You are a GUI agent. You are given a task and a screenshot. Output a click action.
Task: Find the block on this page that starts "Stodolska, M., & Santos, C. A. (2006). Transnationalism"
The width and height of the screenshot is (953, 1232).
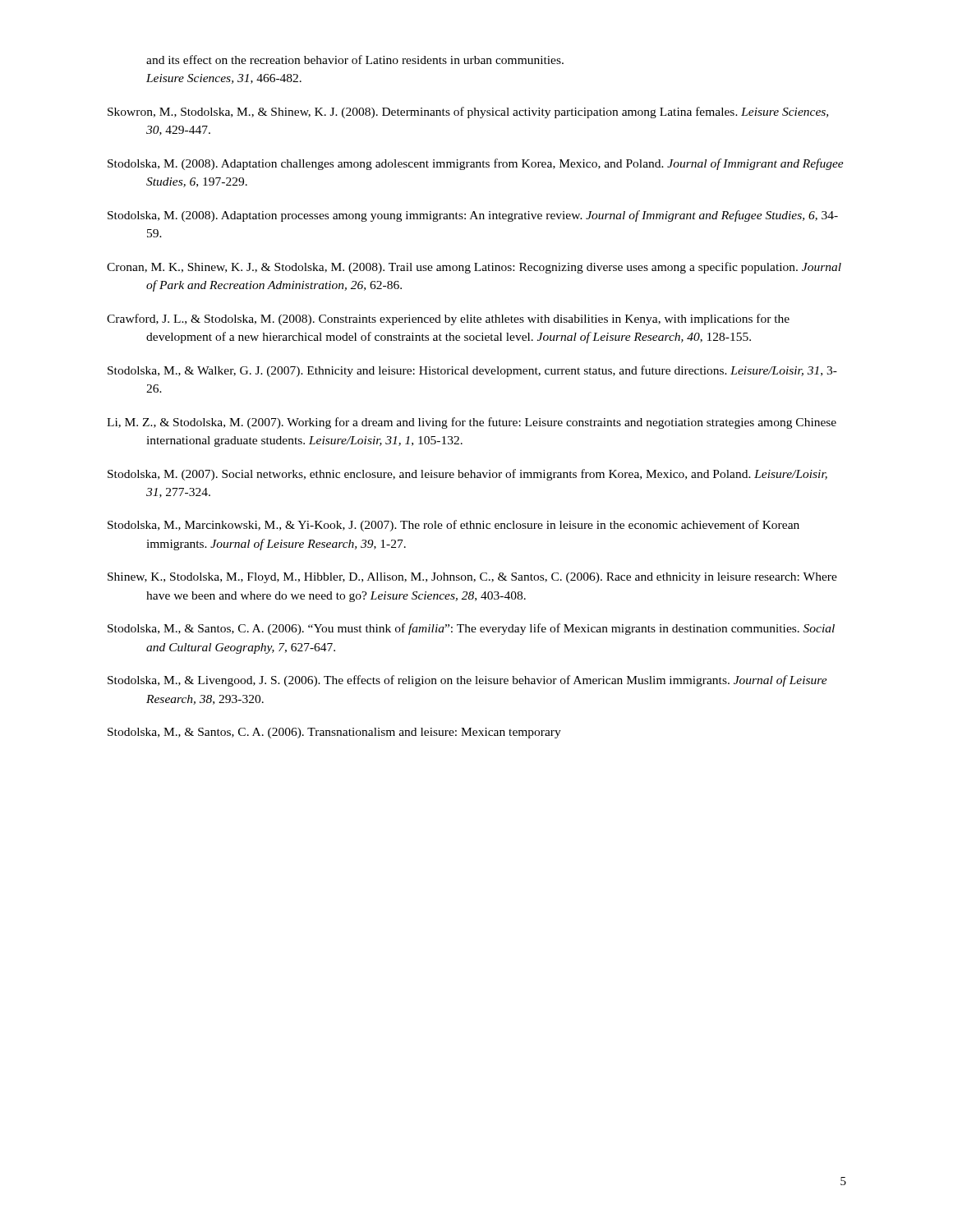pyautogui.click(x=334, y=732)
